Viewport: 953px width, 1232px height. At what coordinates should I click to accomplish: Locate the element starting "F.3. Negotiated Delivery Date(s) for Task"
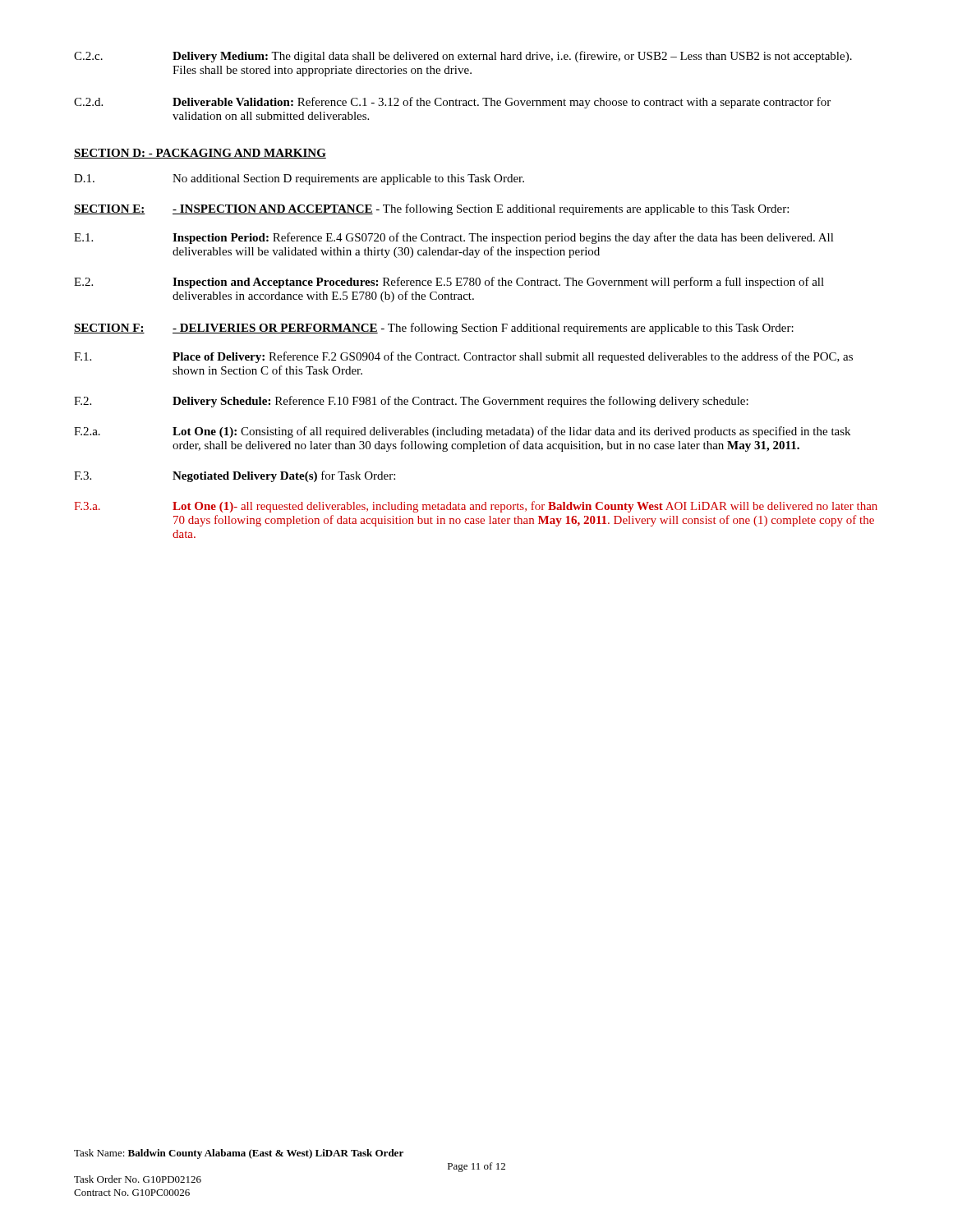coord(235,476)
